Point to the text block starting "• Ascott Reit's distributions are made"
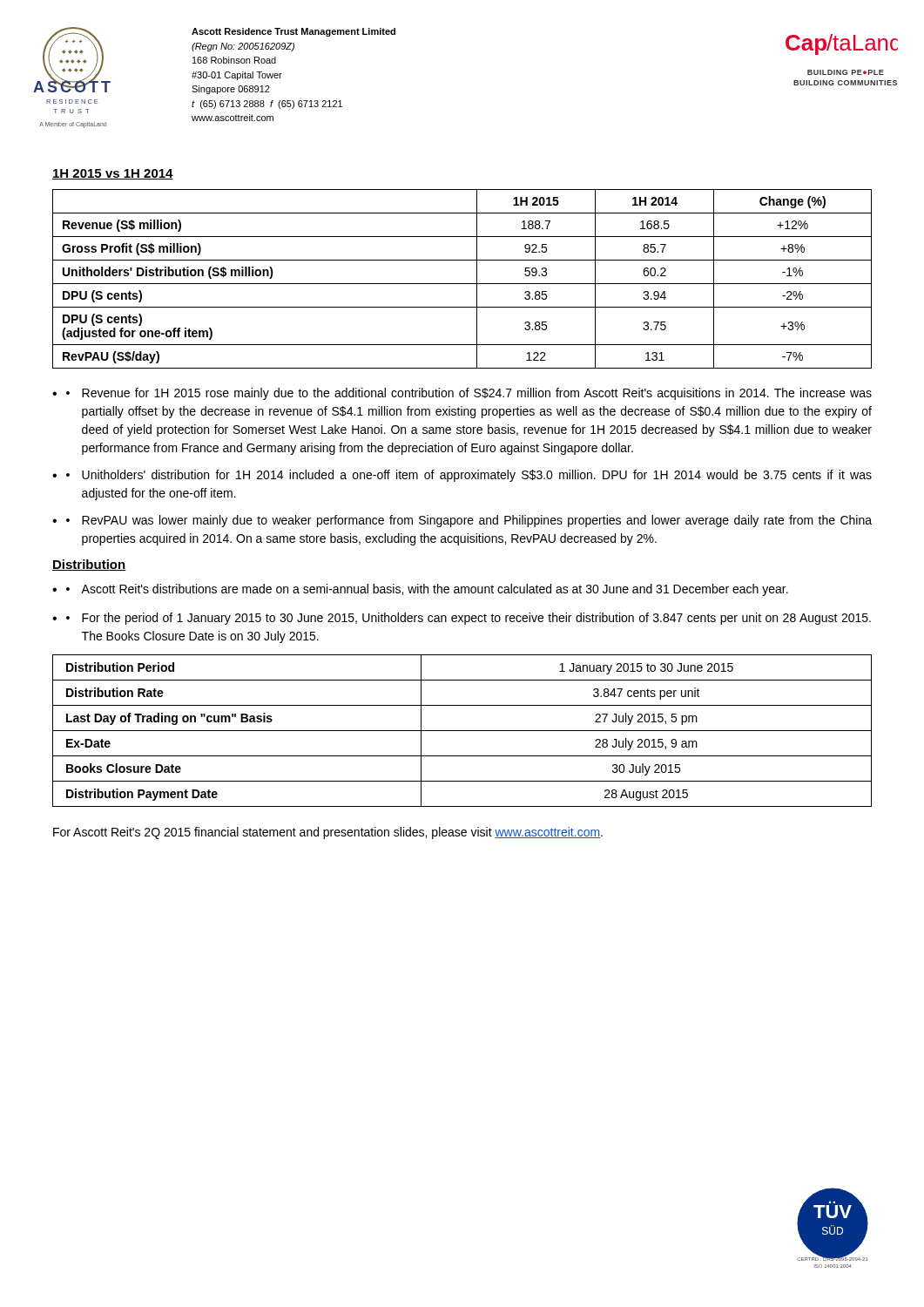 coord(427,589)
